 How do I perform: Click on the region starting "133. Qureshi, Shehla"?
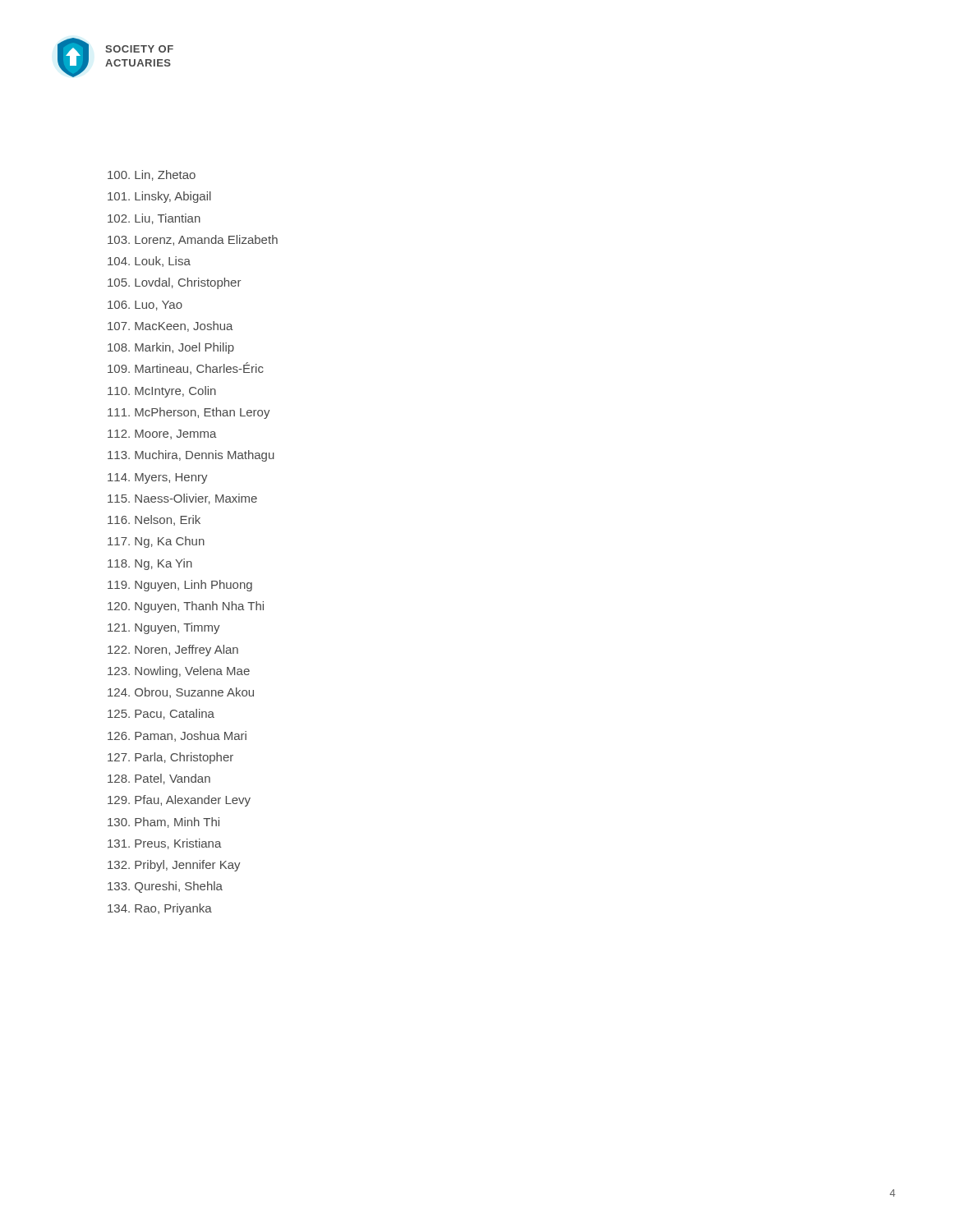tap(165, 886)
